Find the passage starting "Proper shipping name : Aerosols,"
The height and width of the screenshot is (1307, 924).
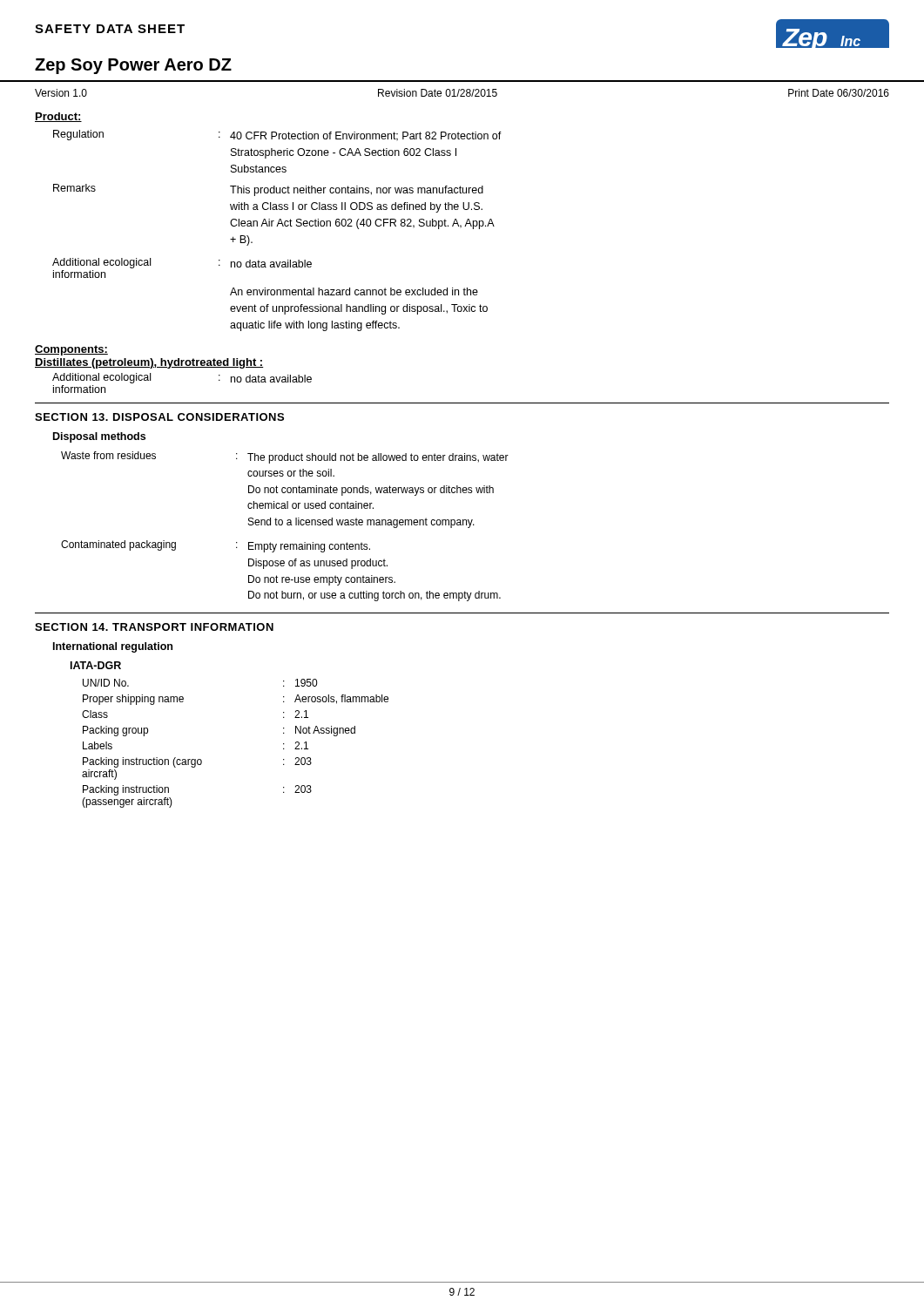[x=131, y=699]
